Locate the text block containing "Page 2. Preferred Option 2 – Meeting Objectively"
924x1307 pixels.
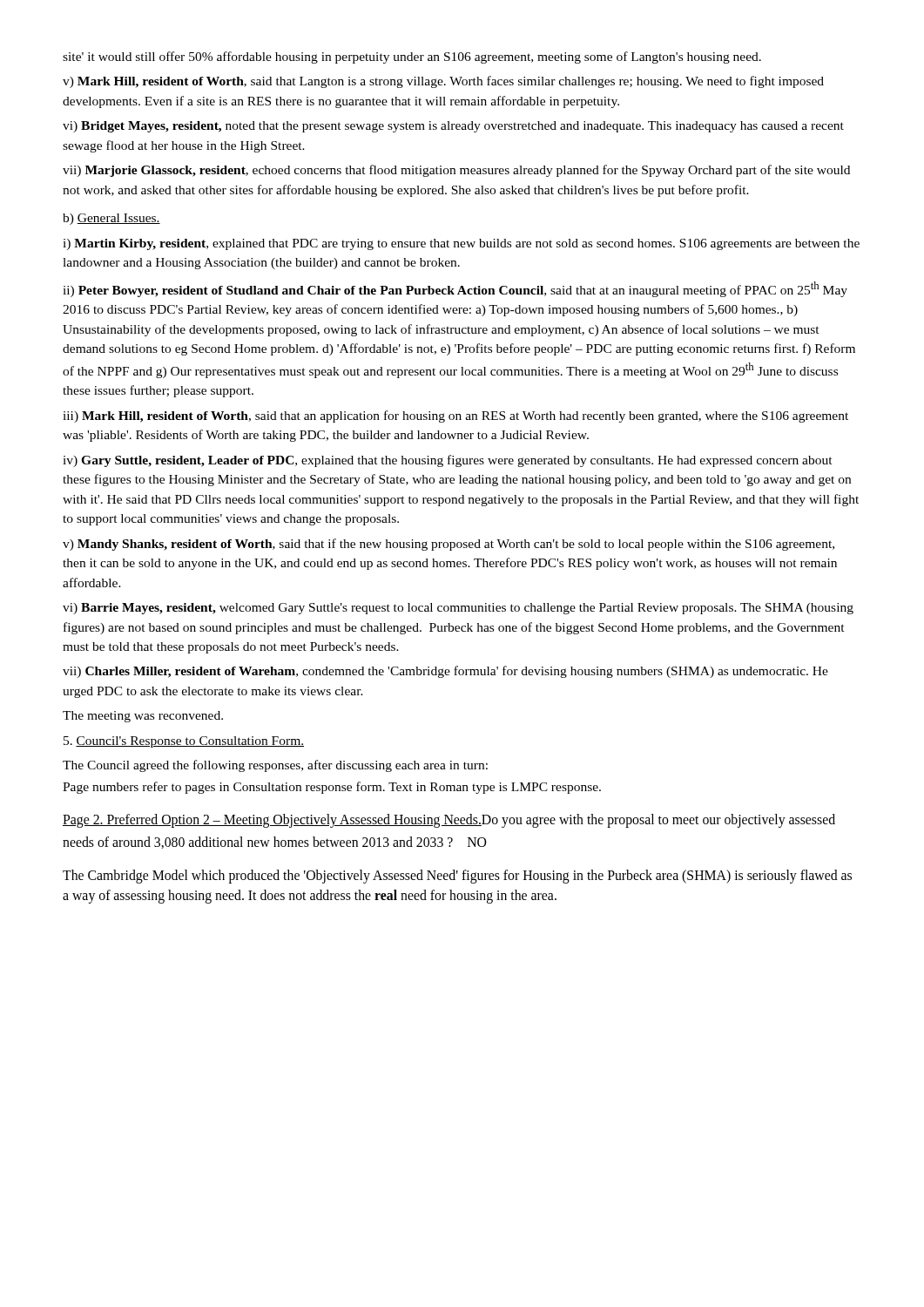click(x=449, y=831)
